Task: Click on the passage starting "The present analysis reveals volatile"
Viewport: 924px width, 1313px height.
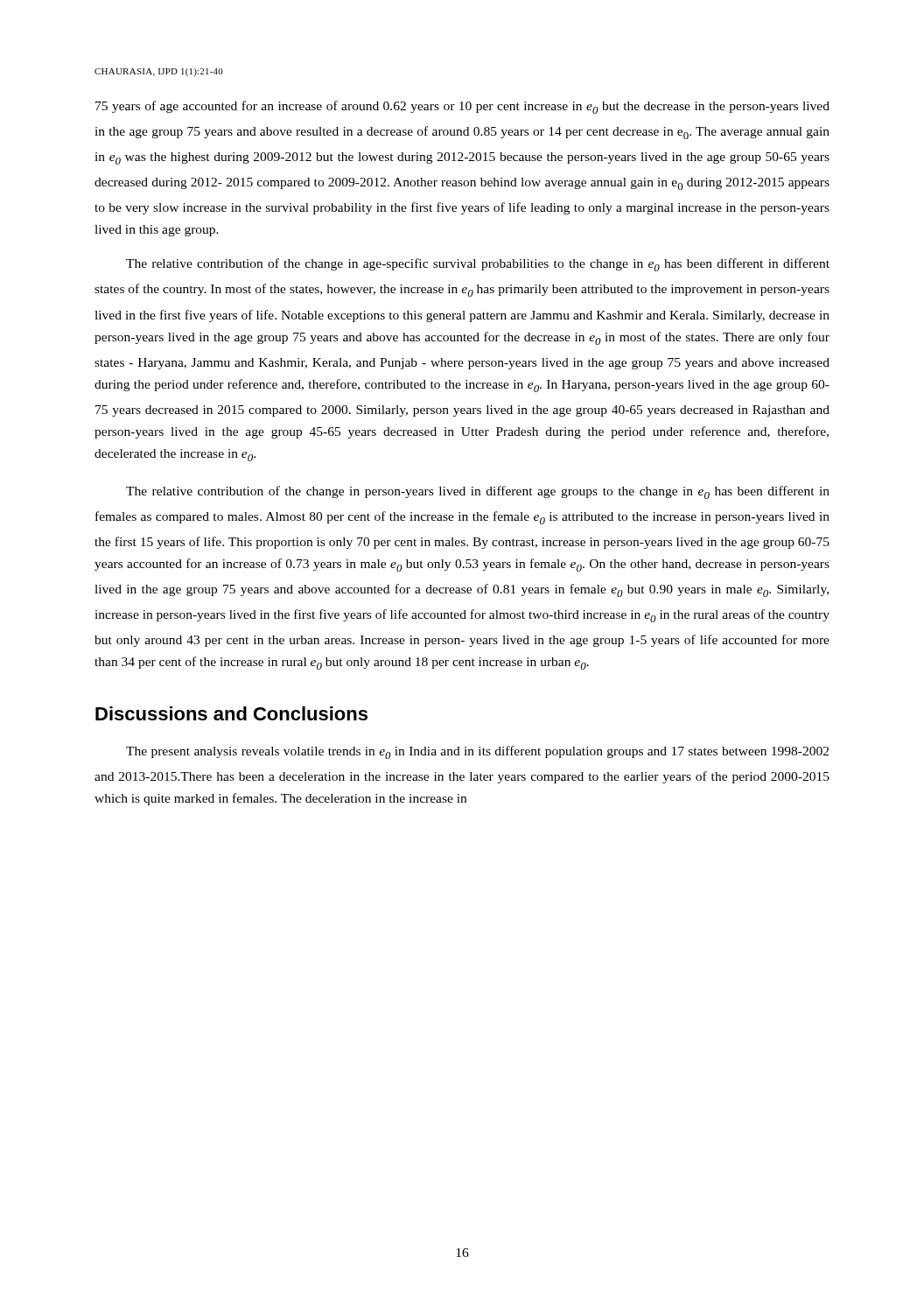Action: 462,774
